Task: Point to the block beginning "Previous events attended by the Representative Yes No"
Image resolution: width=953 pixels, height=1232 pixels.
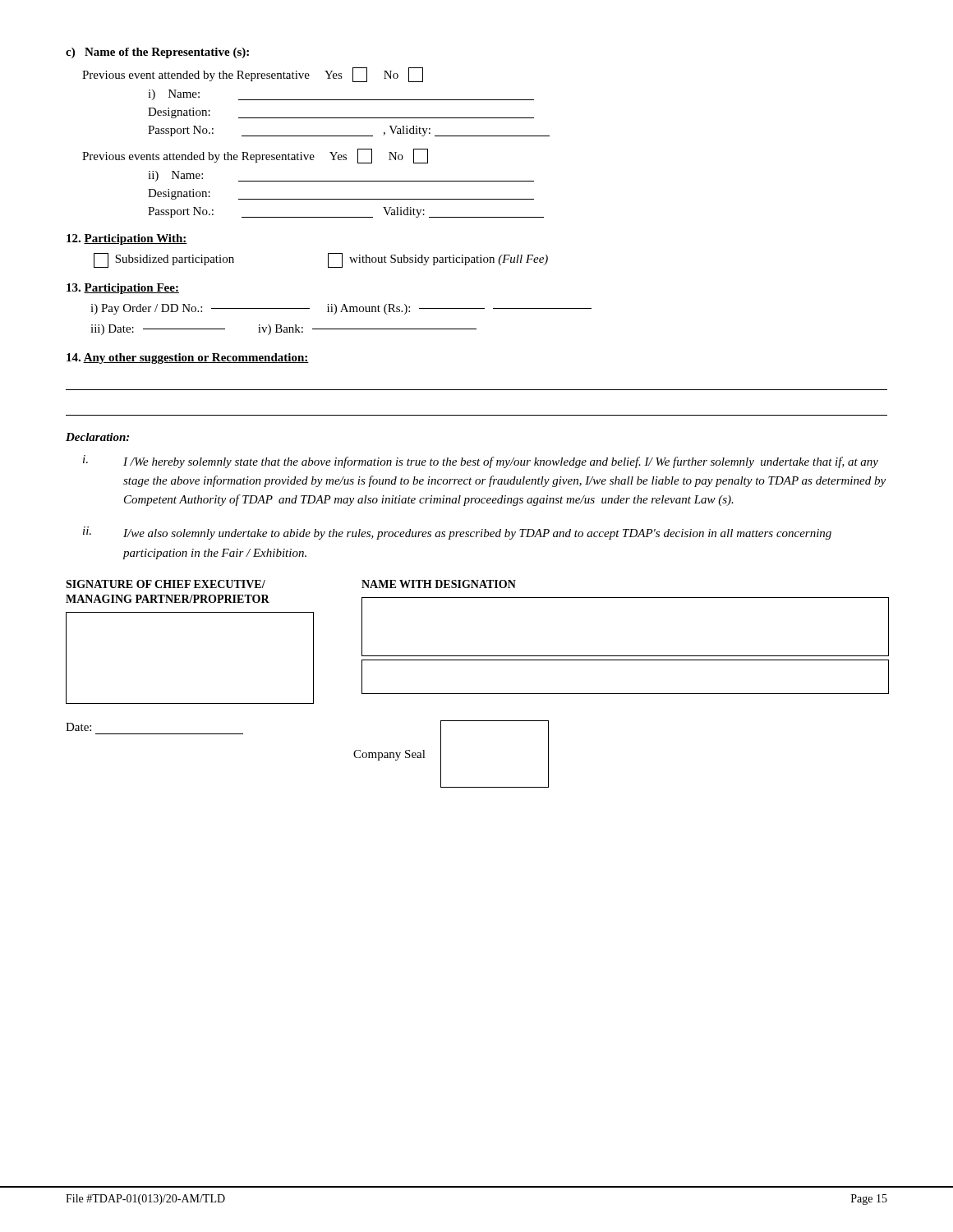Action: 485,184
